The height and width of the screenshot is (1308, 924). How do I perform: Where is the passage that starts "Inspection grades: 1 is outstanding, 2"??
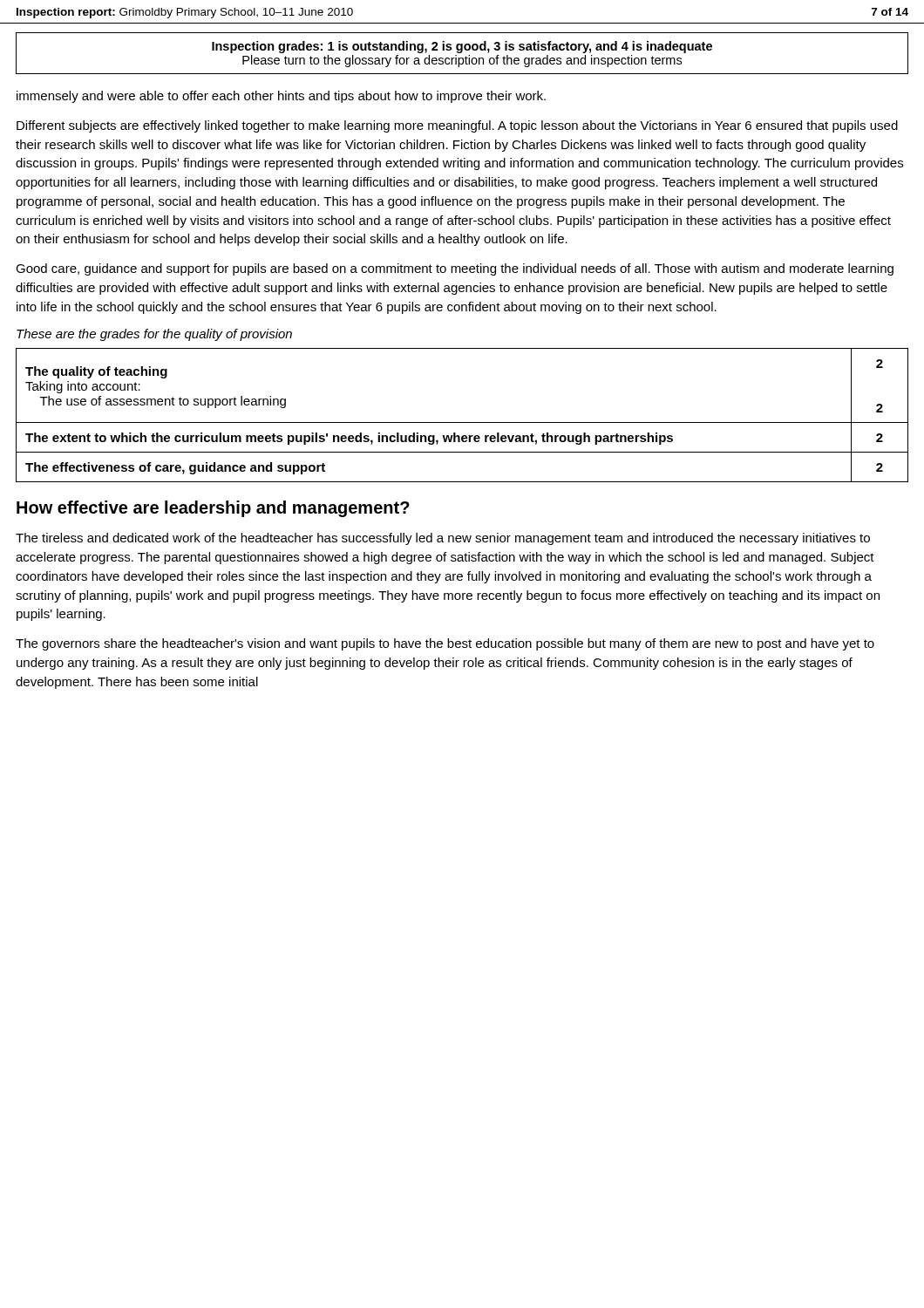[x=462, y=53]
